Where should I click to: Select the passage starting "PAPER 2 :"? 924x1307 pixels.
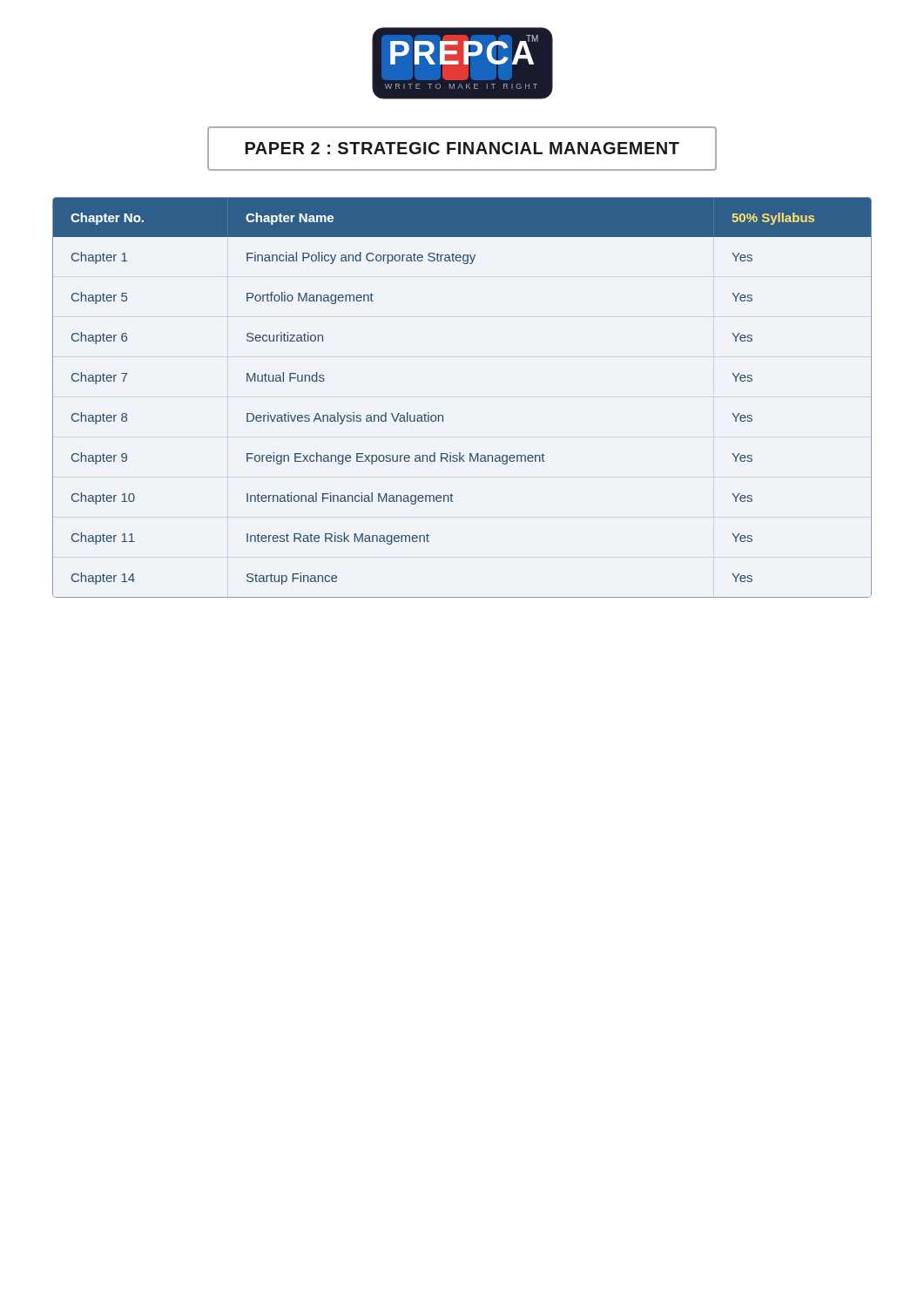coord(462,149)
